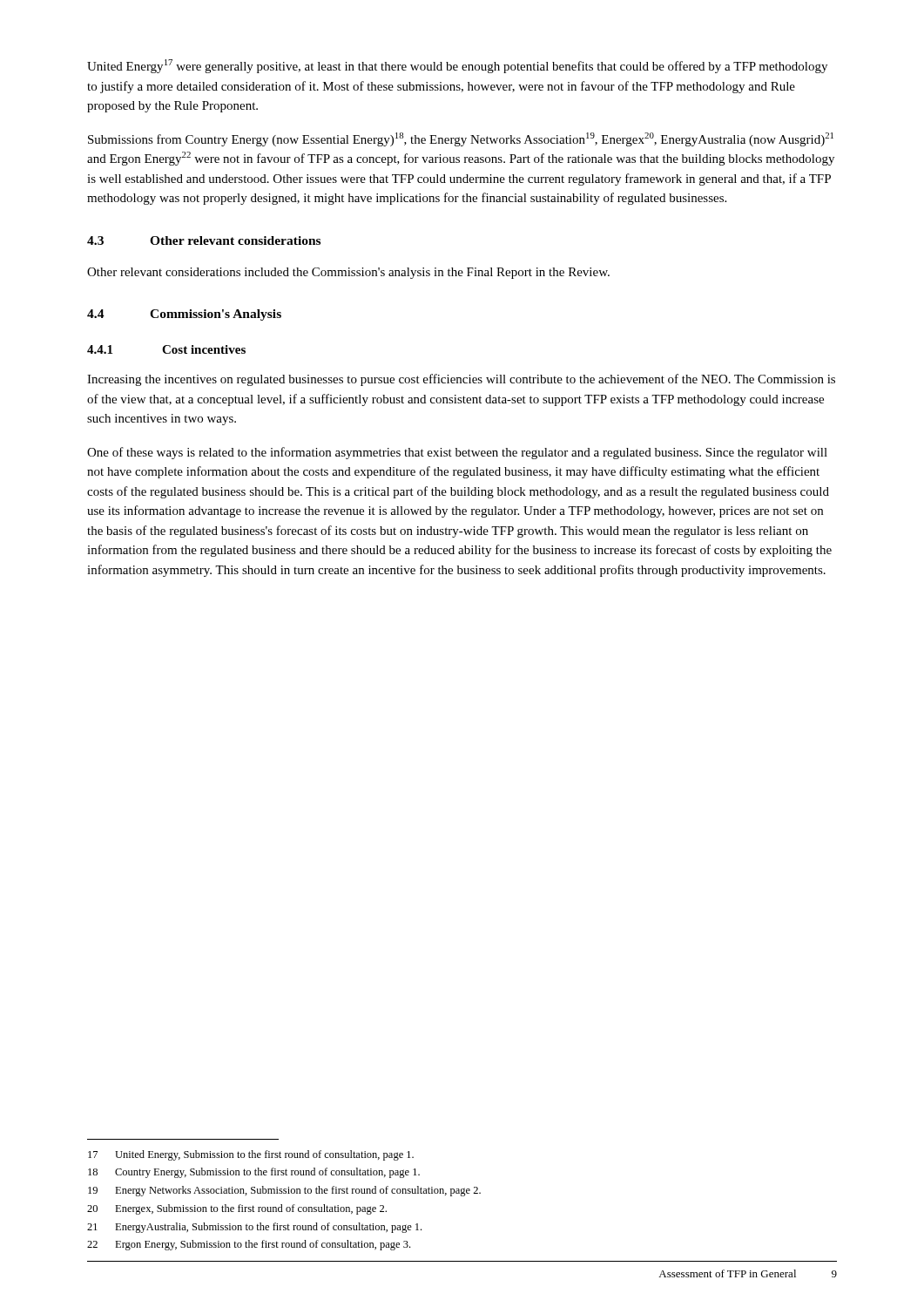Image resolution: width=924 pixels, height=1307 pixels.
Task: Locate the section header with the text "4.3Other relevant considerations"
Action: [x=204, y=240]
